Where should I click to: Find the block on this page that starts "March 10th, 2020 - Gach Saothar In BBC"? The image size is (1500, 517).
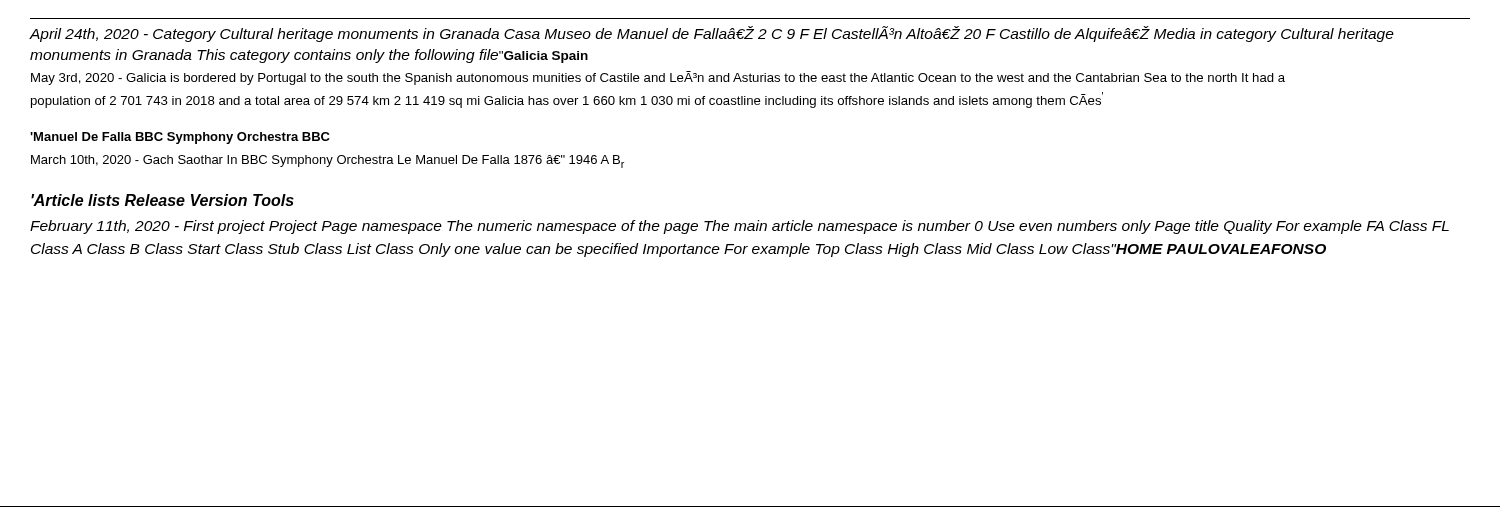point(328,162)
